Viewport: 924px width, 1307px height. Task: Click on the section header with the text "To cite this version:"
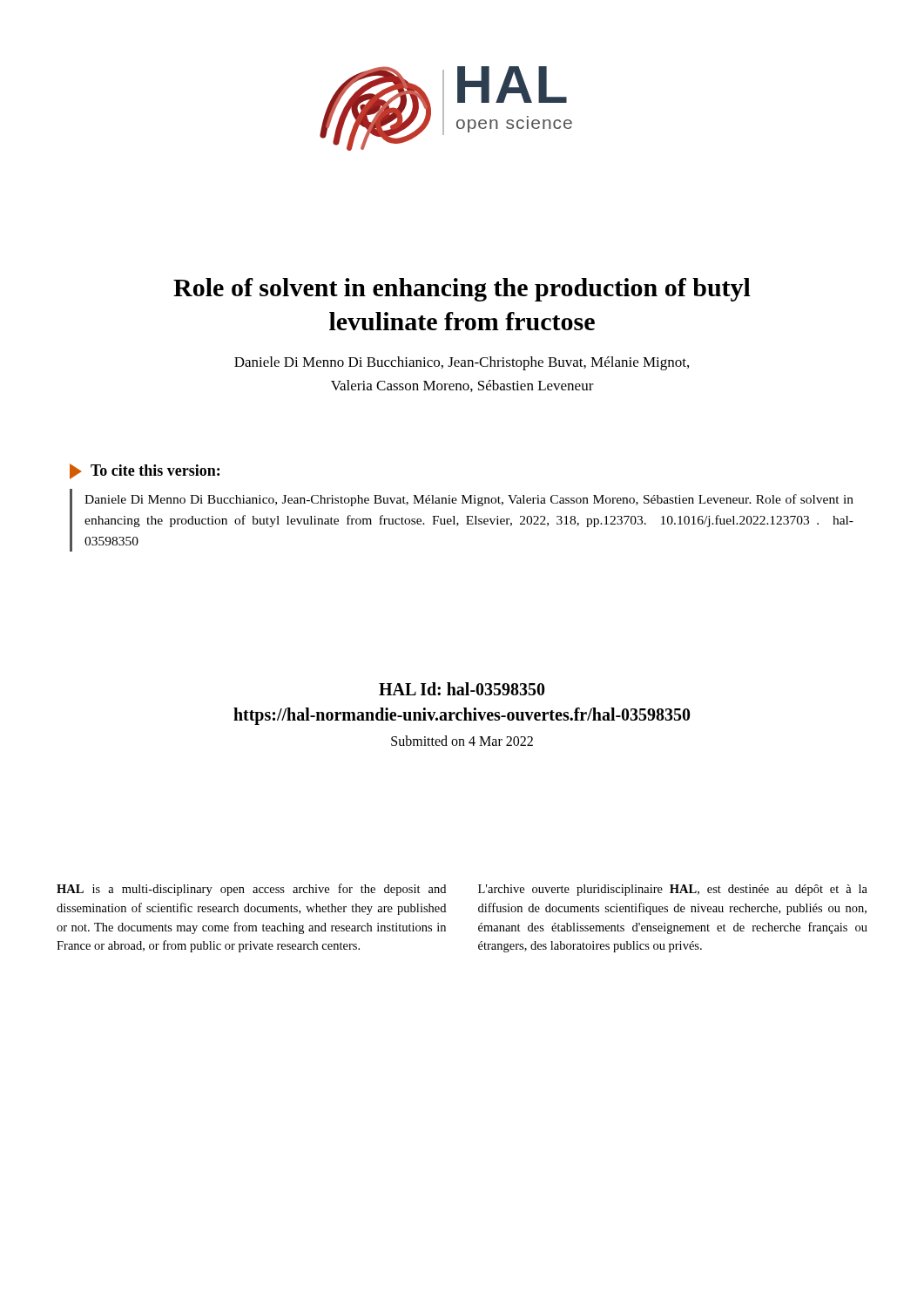[145, 471]
